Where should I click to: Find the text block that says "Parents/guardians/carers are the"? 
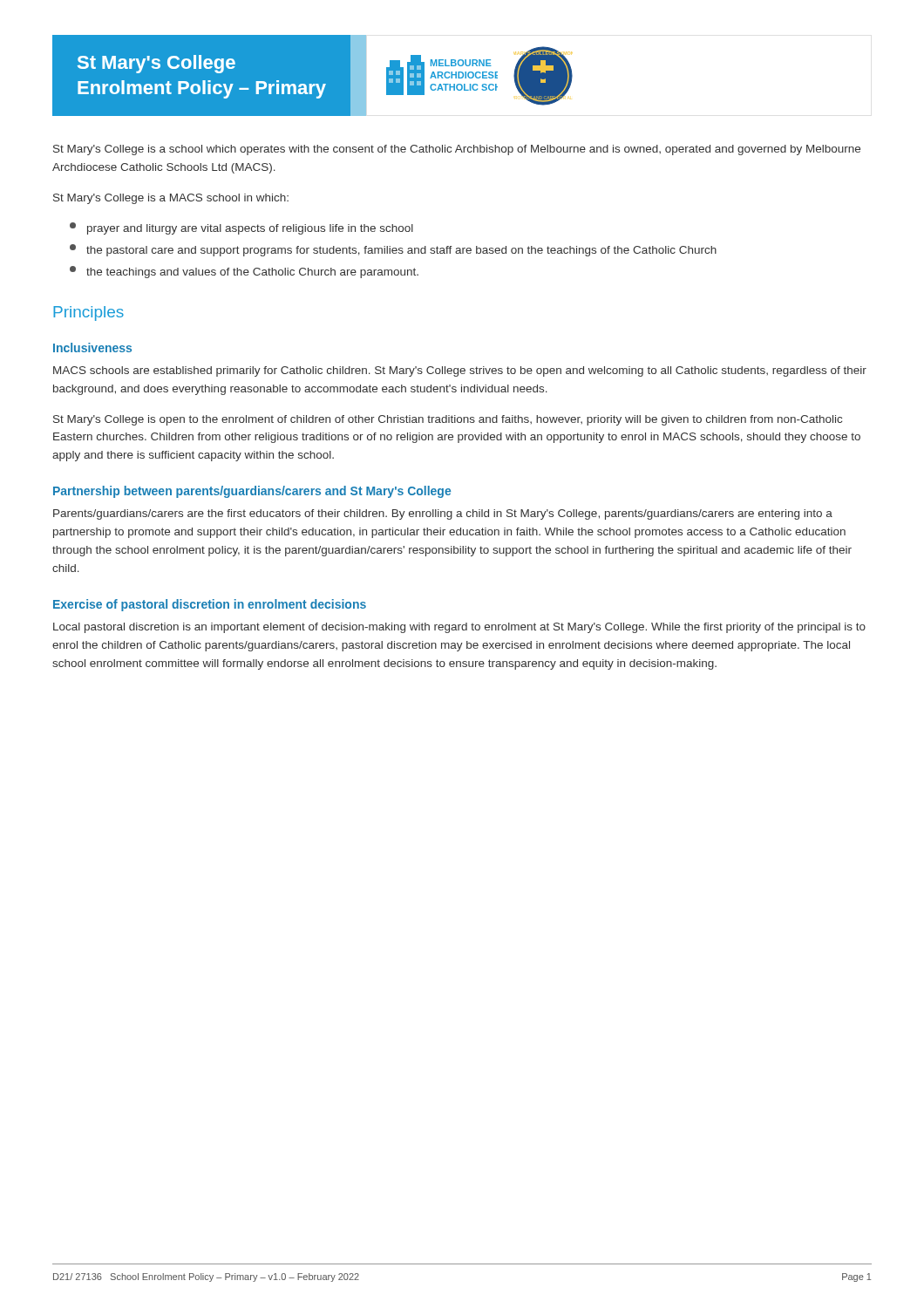(452, 541)
